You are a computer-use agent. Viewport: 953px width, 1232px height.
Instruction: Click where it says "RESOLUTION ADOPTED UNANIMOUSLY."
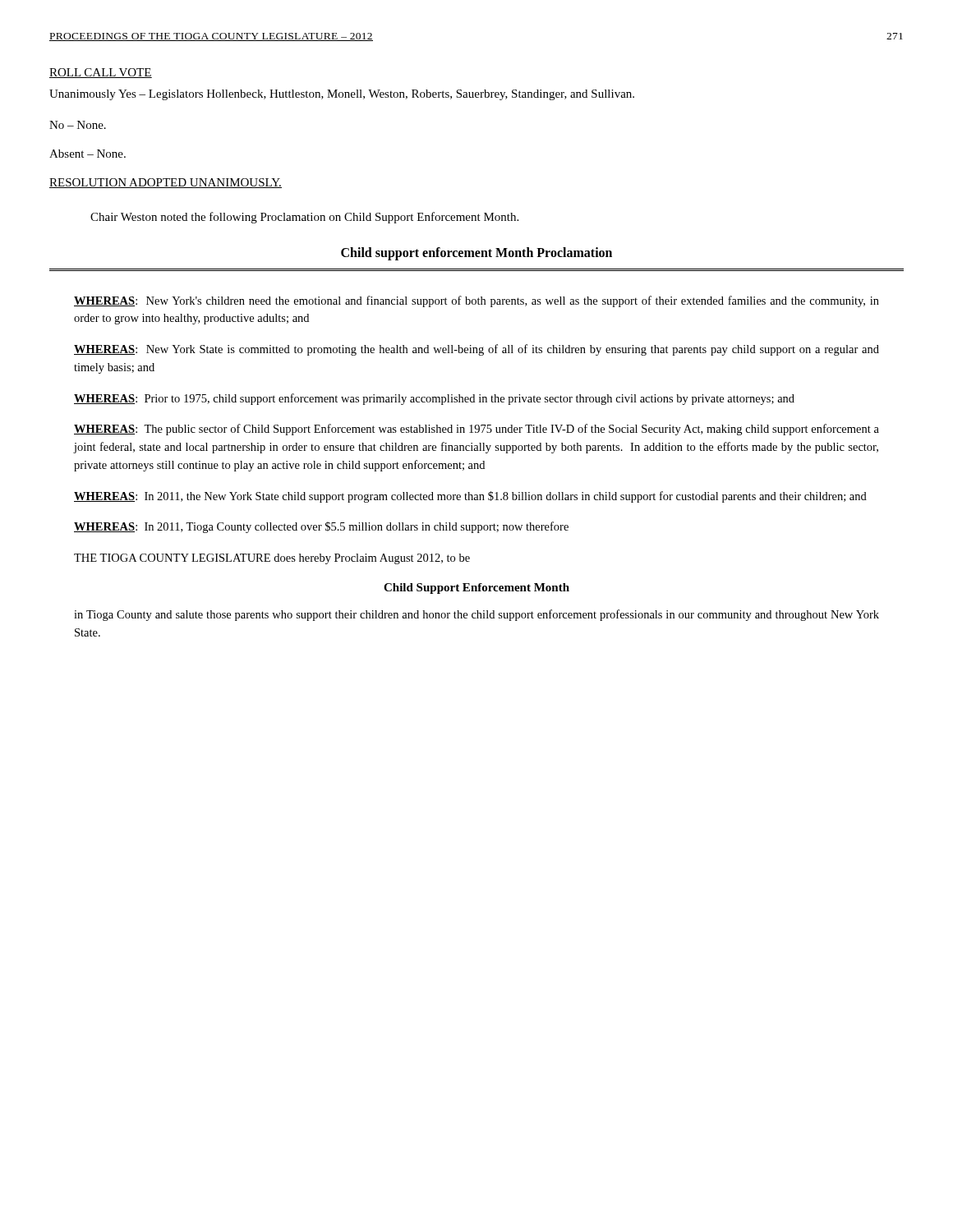tap(165, 182)
